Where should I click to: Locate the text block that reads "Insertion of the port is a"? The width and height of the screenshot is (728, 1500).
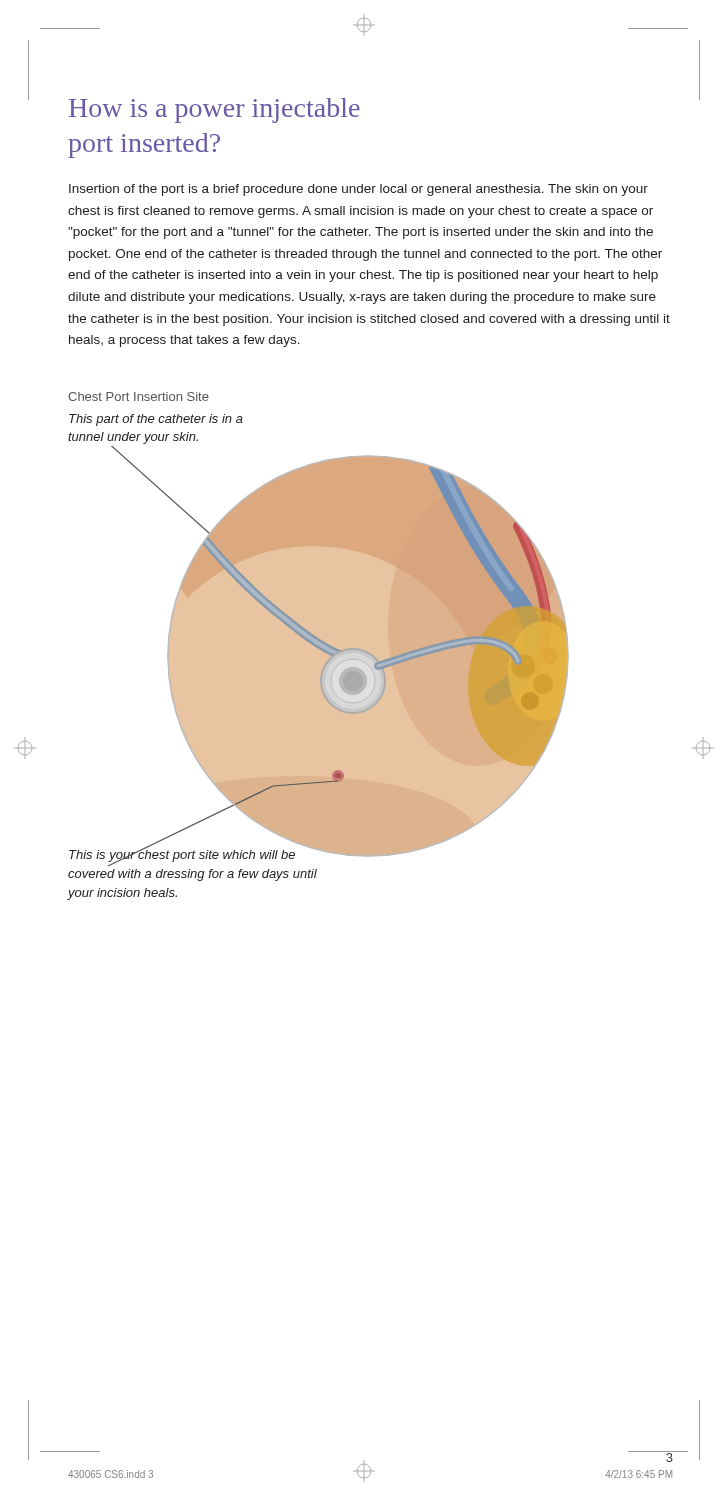click(x=369, y=264)
